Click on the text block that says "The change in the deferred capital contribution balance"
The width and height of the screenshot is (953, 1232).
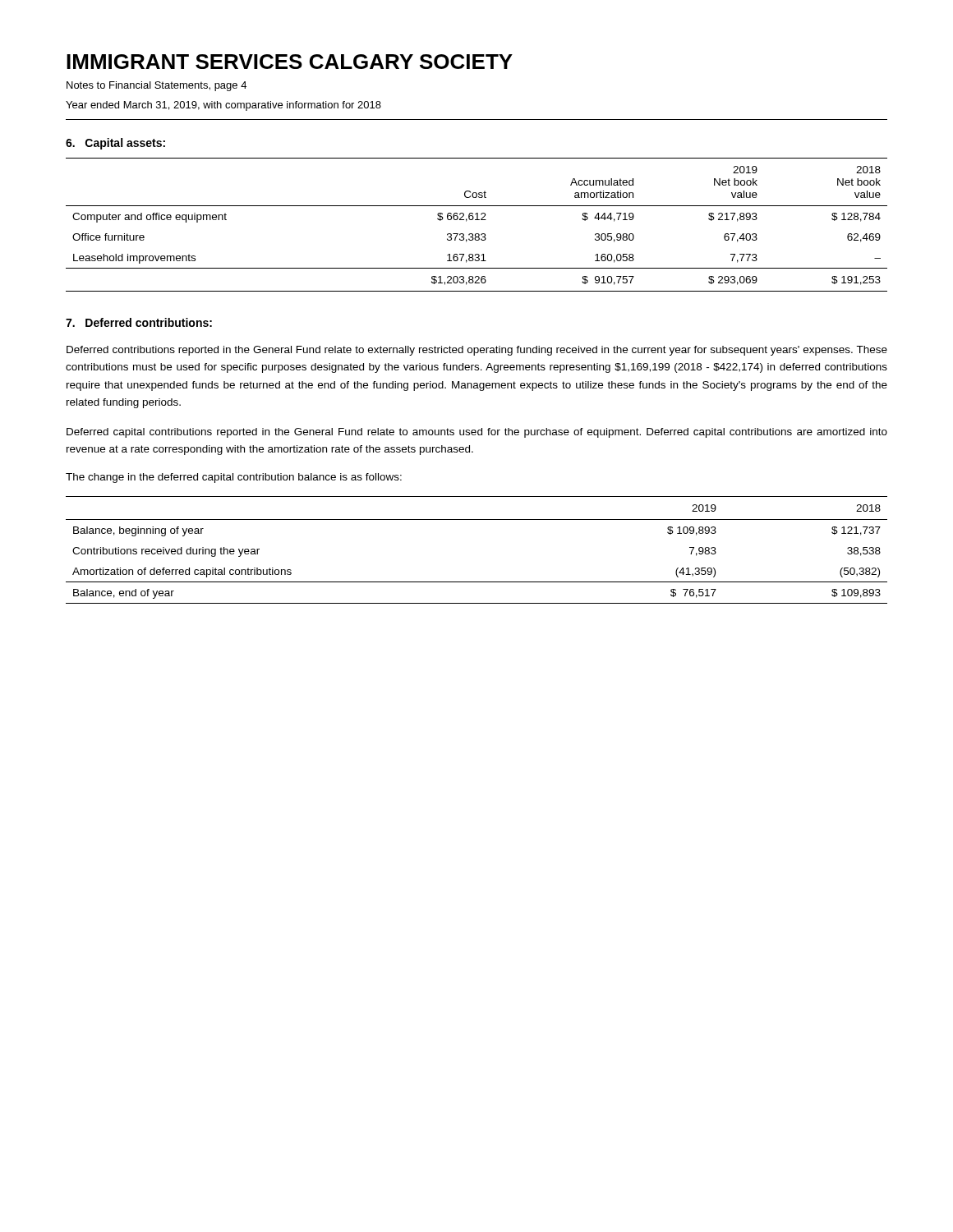tap(234, 477)
